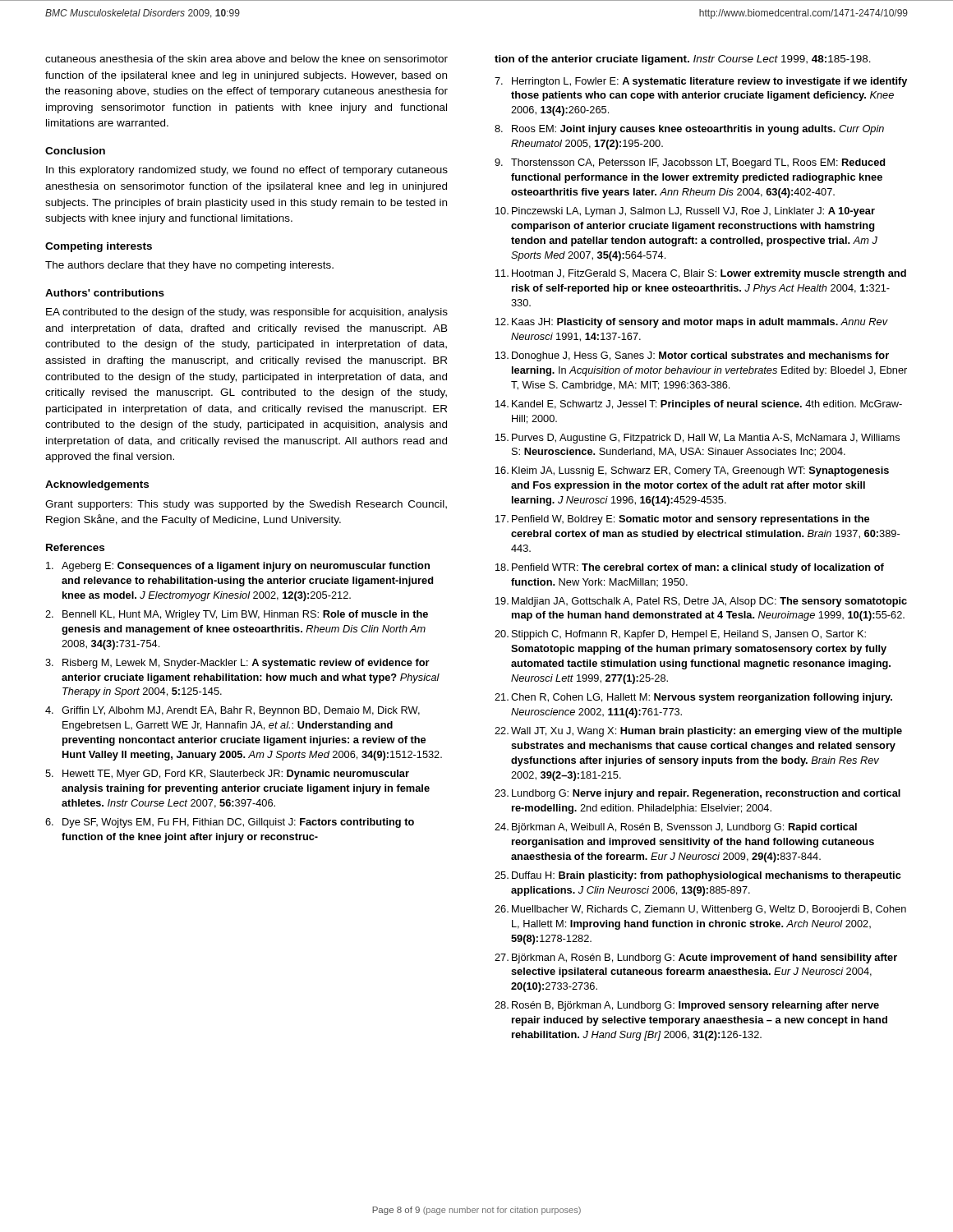Click on the element starting "19. Maldjian JA, Gottschalk"

(x=701, y=608)
